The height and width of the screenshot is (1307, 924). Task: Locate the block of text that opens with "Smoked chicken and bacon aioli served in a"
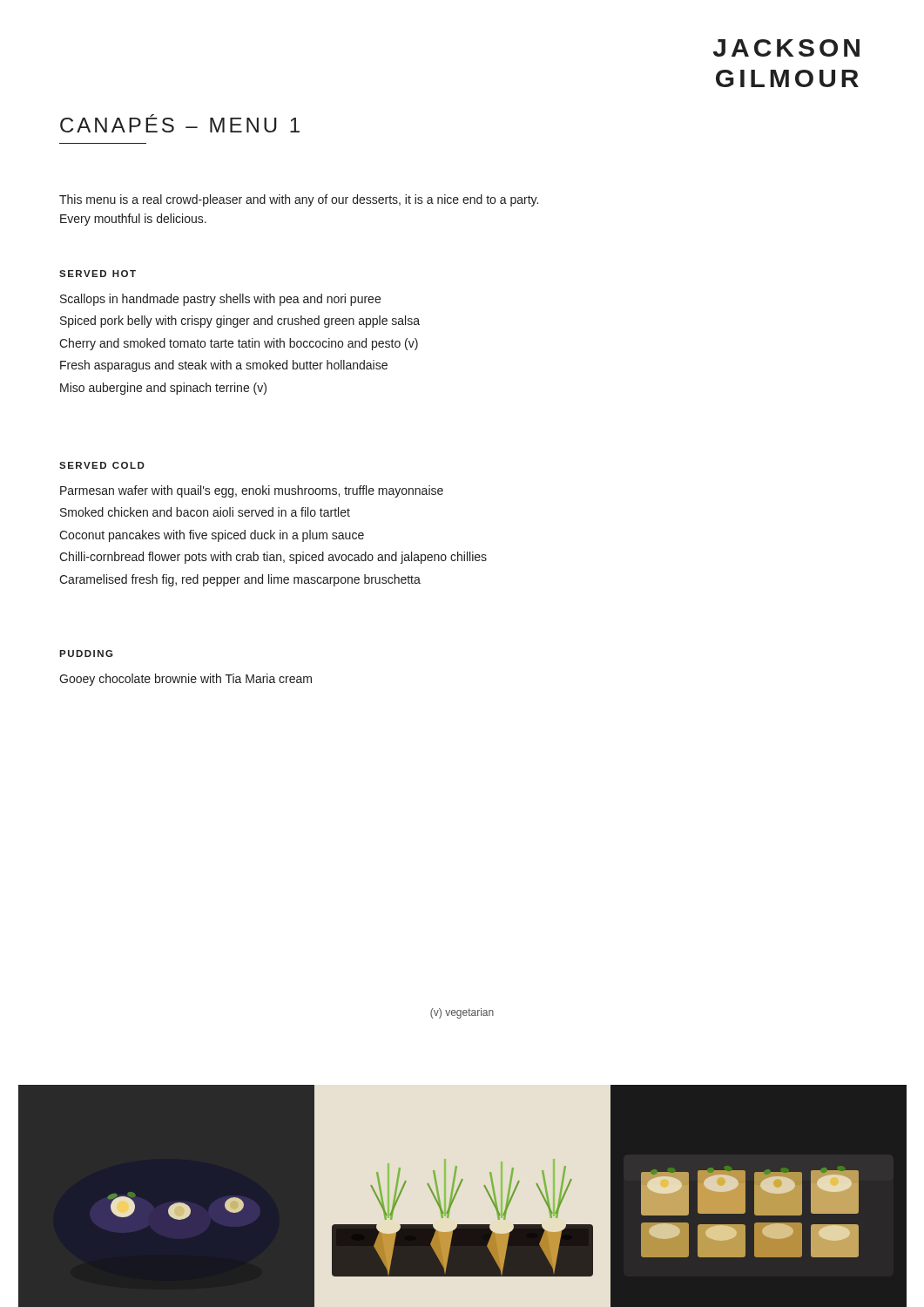click(205, 513)
